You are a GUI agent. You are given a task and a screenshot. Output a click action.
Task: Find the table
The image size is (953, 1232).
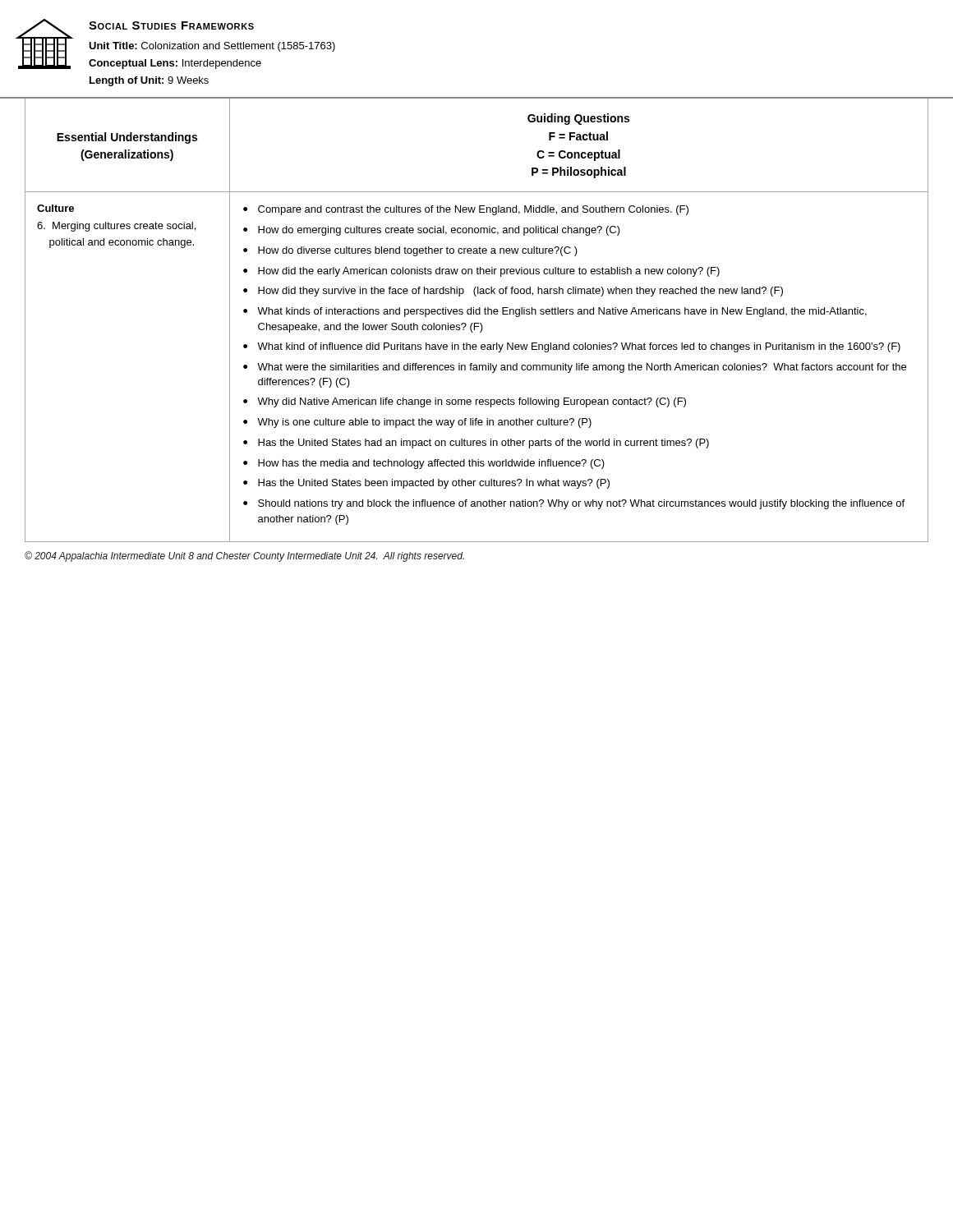[476, 321]
